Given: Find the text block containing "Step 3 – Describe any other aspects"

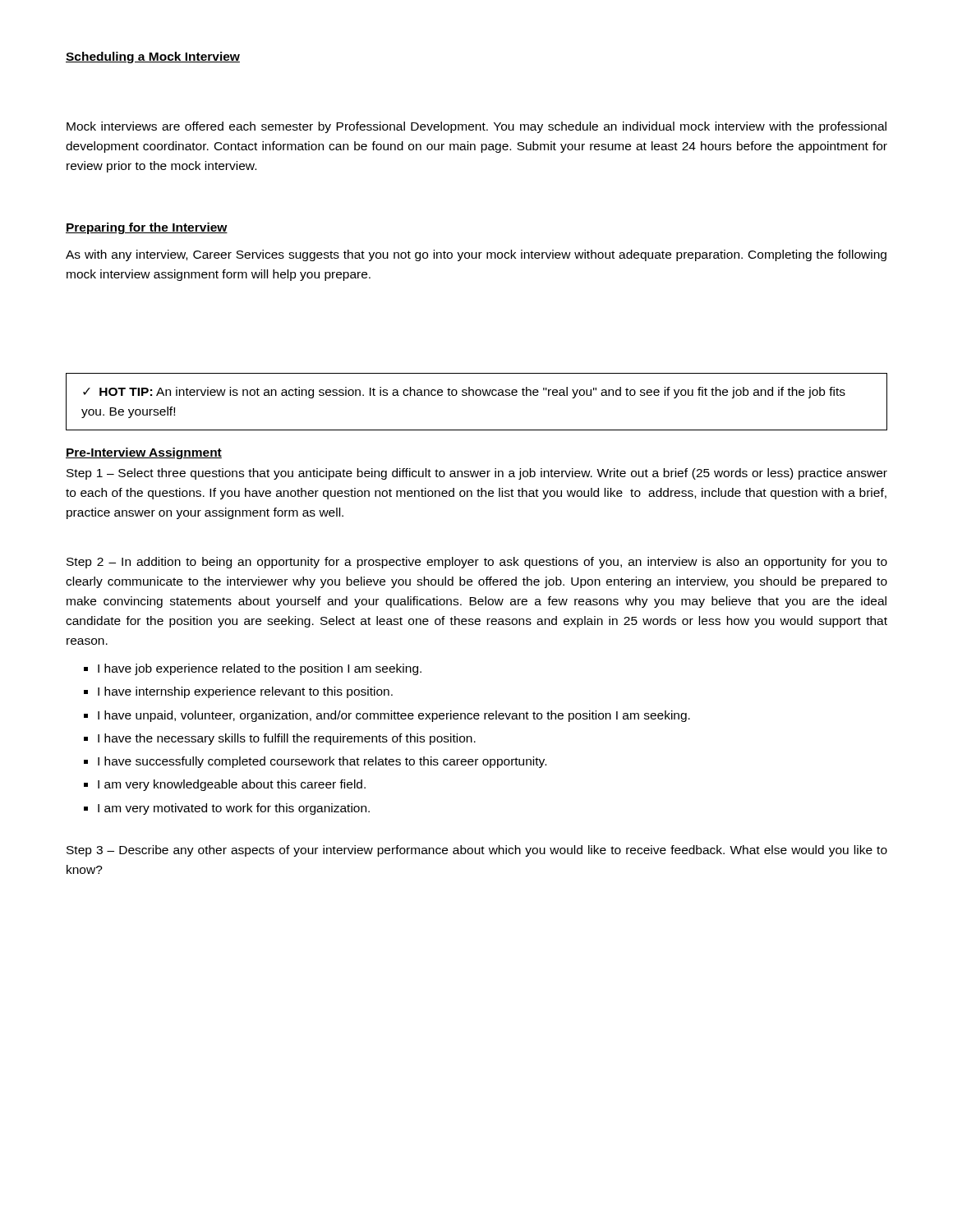Looking at the screenshot, I should (x=476, y=860).
